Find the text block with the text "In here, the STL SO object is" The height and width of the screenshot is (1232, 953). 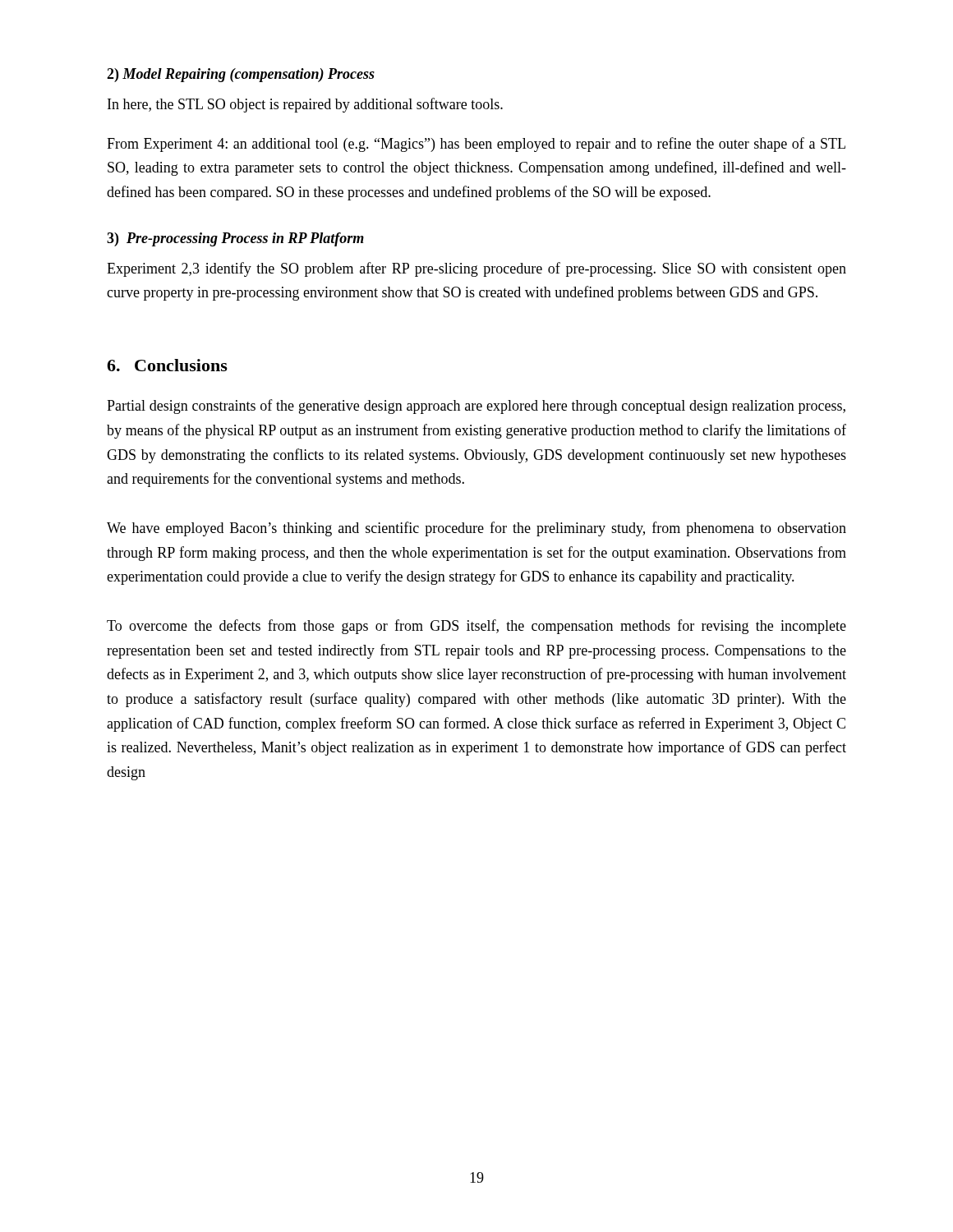tap(476, 105)
